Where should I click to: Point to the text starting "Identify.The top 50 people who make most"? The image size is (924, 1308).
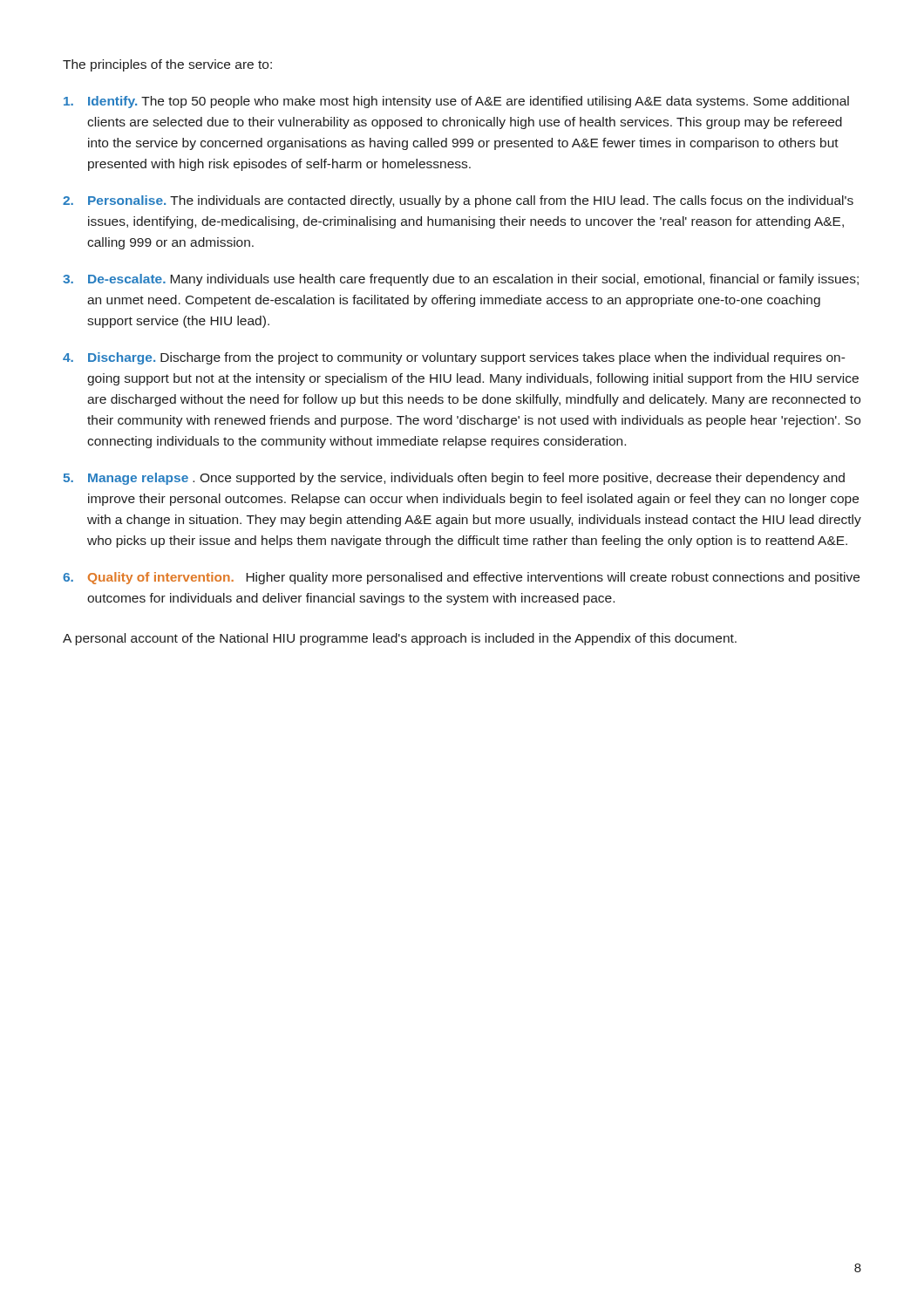(x=462, y=133)
